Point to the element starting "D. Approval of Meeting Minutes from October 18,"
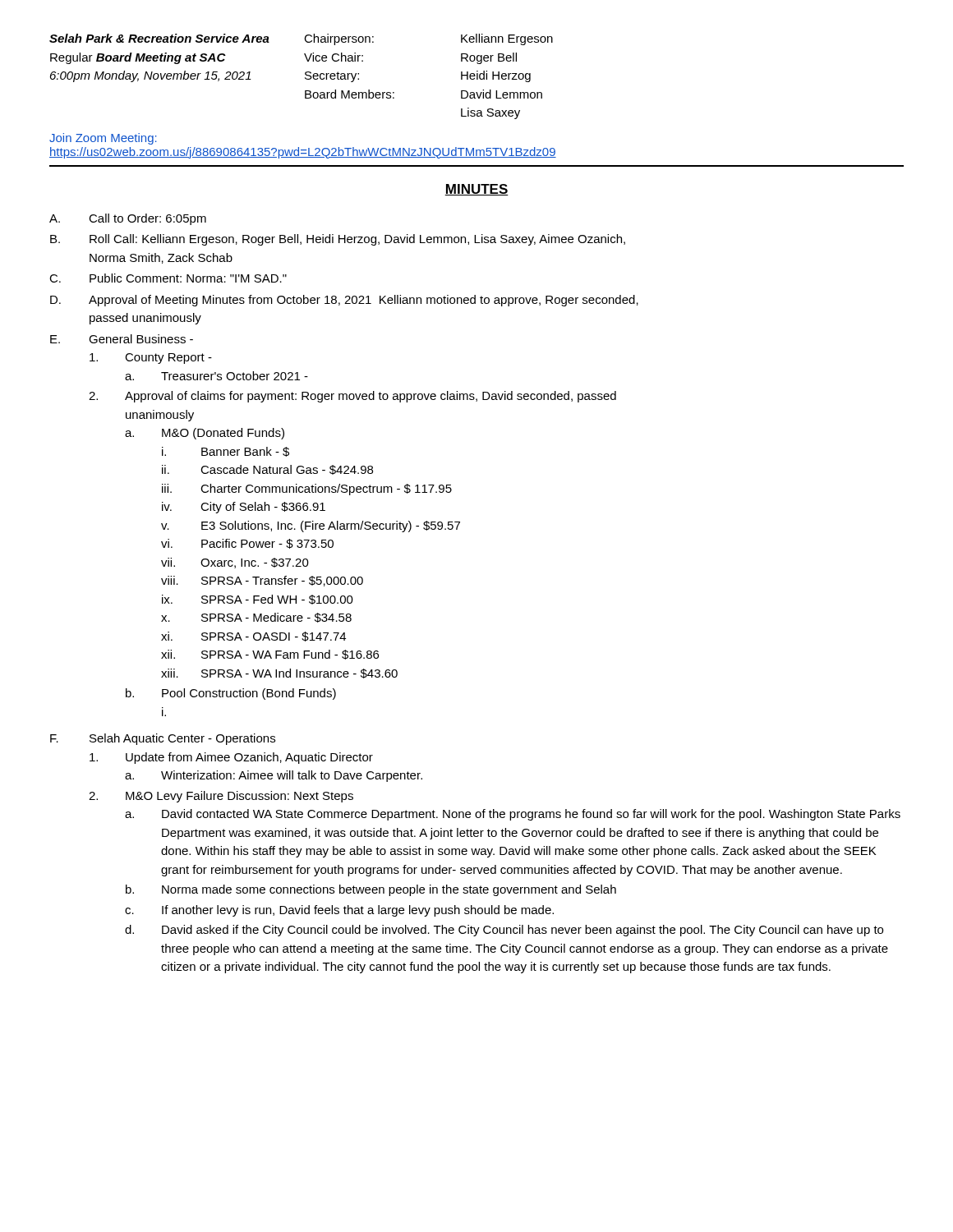Screen dimensions: 1232x953 (x=476, y=309)
